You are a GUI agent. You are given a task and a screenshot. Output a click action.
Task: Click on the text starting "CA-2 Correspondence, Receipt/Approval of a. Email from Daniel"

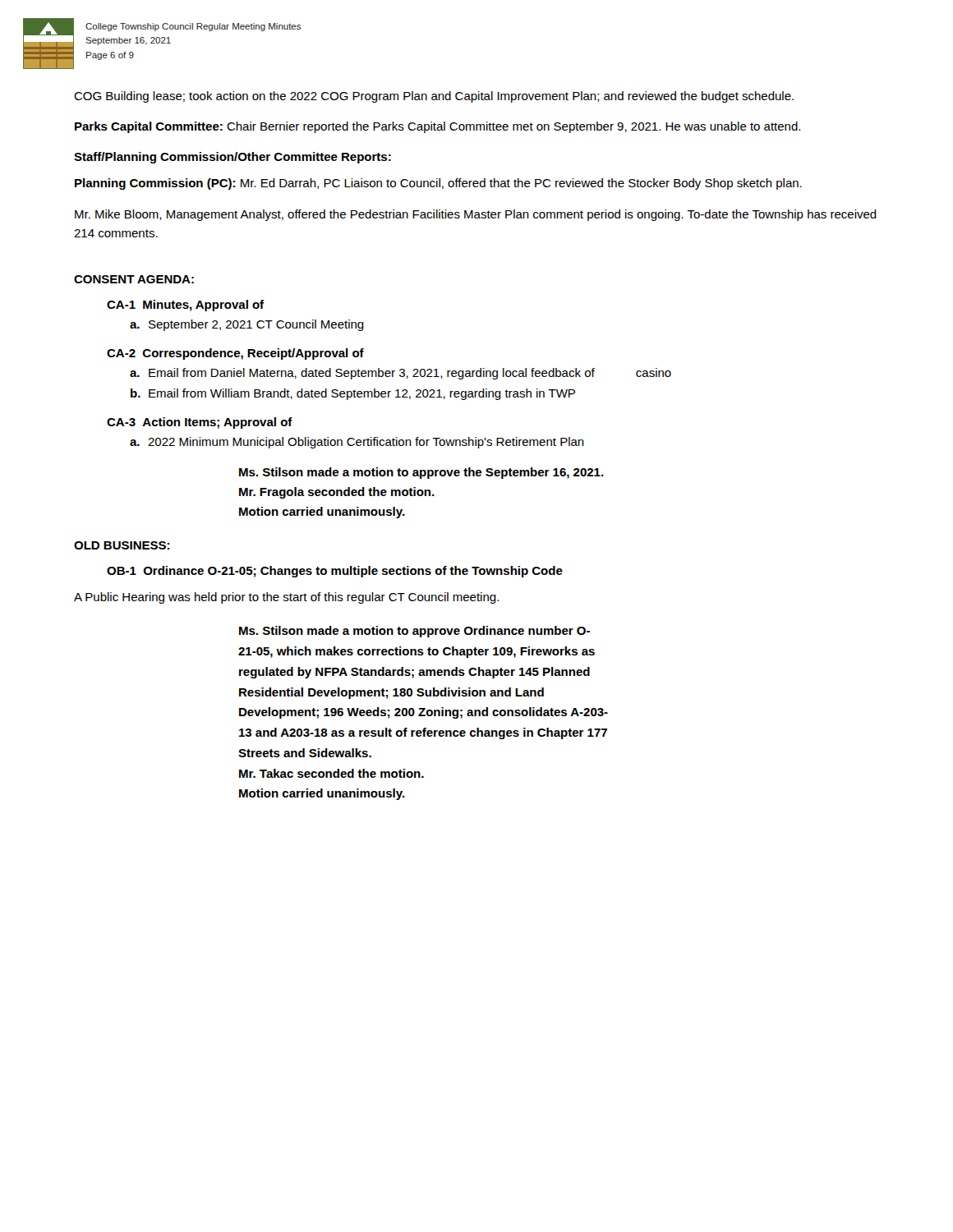pyautogui.click(x=501, y=374)
